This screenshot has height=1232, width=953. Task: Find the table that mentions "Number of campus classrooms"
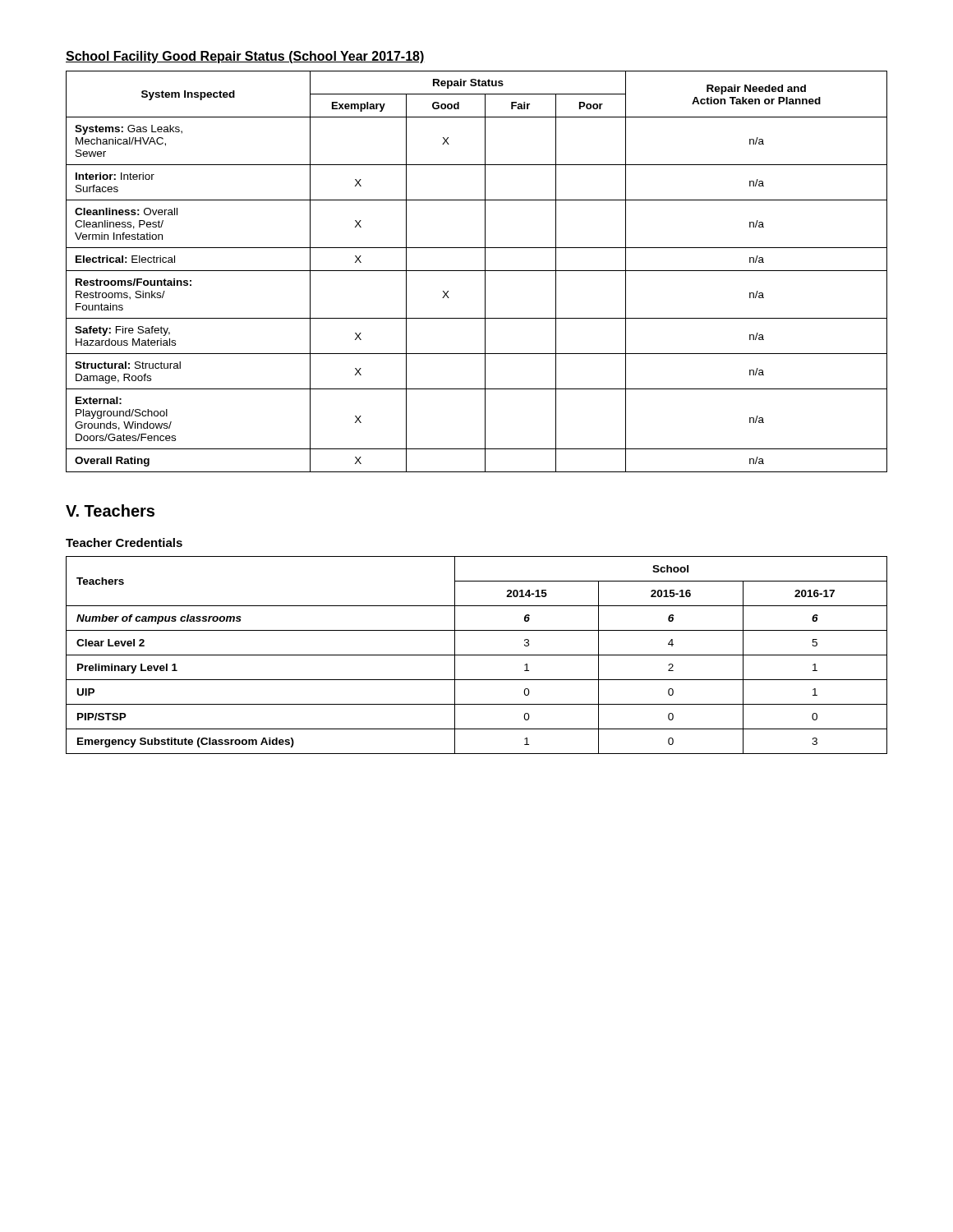click(x=476, y=655)
